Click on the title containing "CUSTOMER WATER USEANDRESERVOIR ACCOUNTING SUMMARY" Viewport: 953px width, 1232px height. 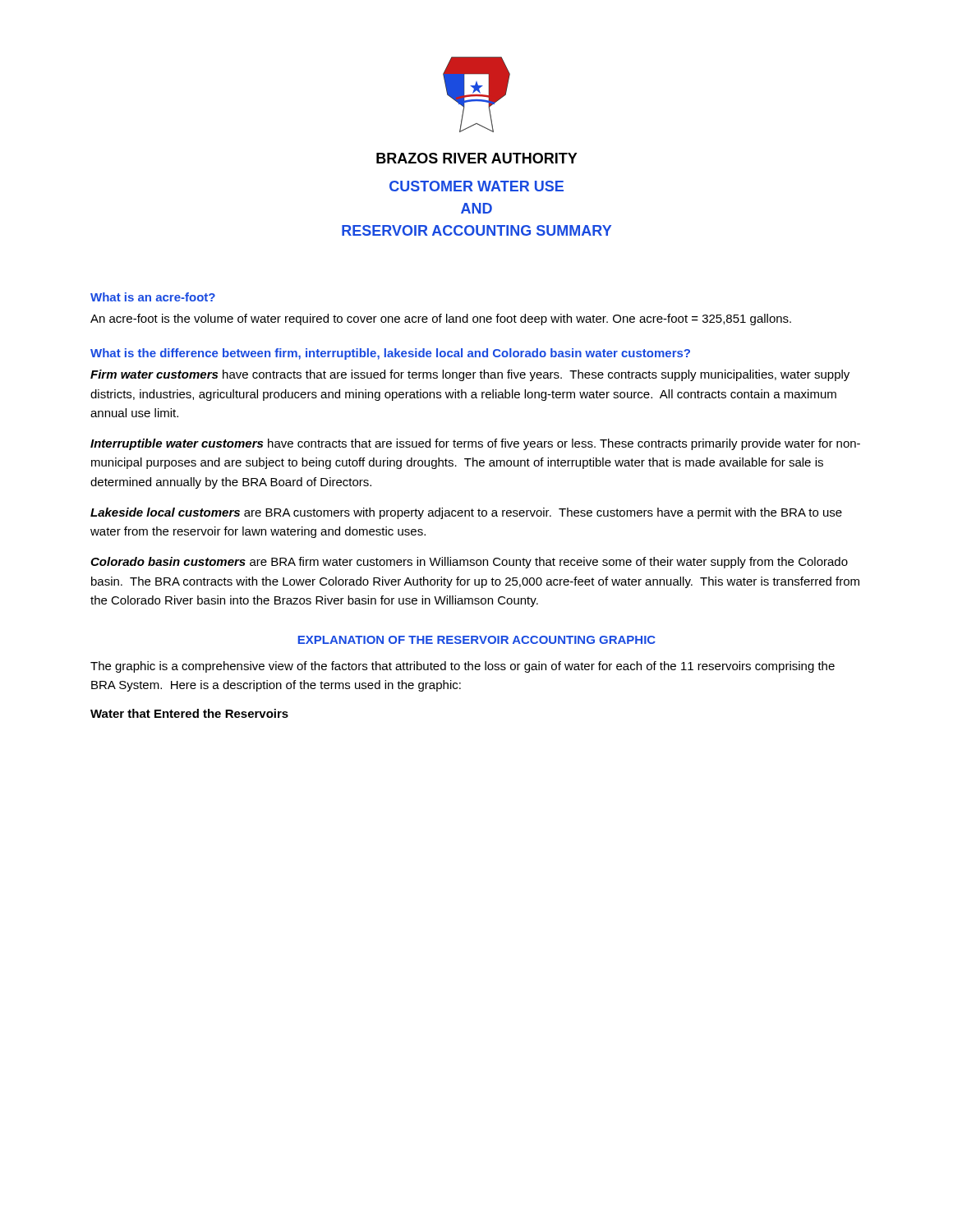click(x=476, y=209)
